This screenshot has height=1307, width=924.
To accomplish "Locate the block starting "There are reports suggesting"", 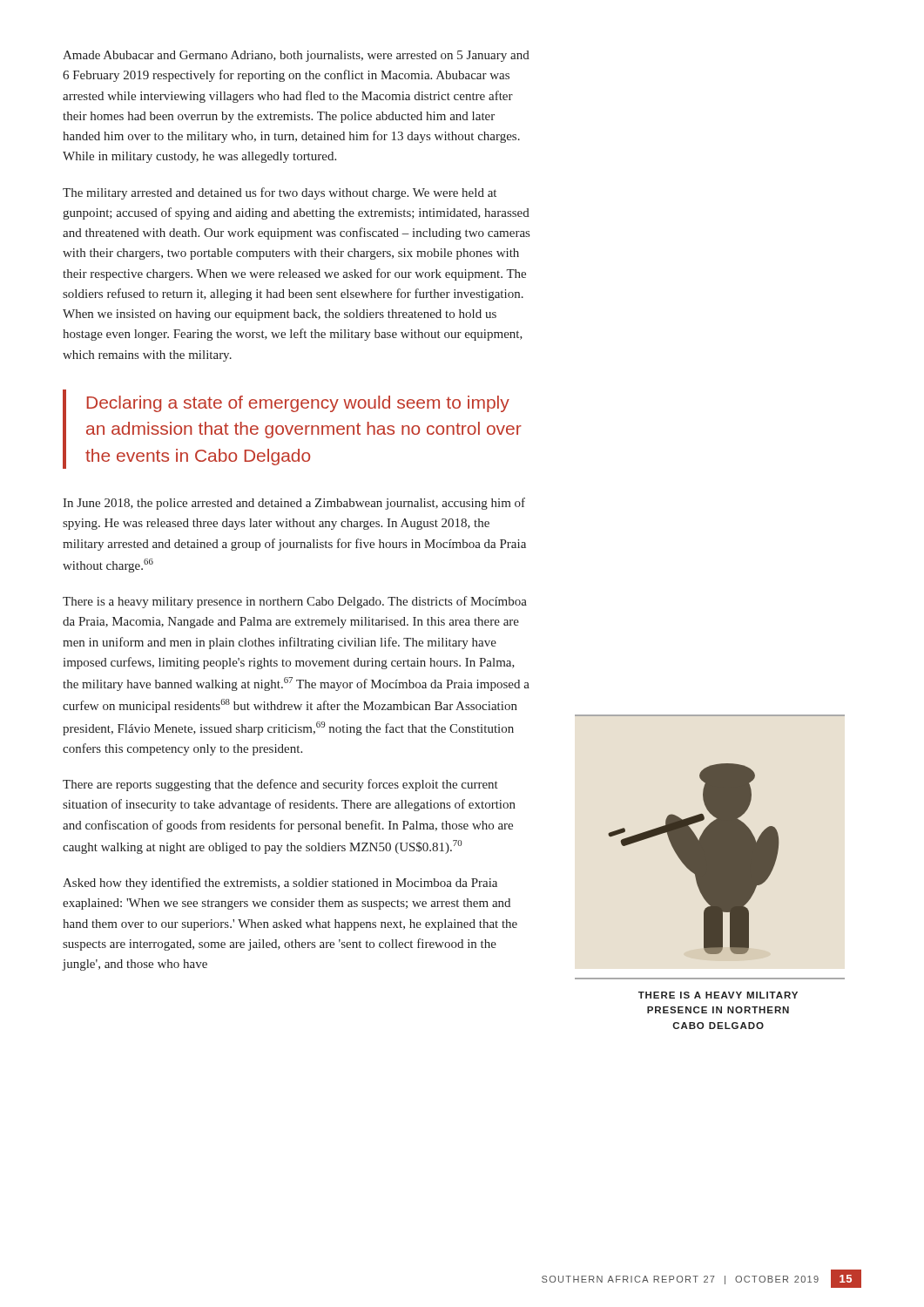I will pos(298,816).
